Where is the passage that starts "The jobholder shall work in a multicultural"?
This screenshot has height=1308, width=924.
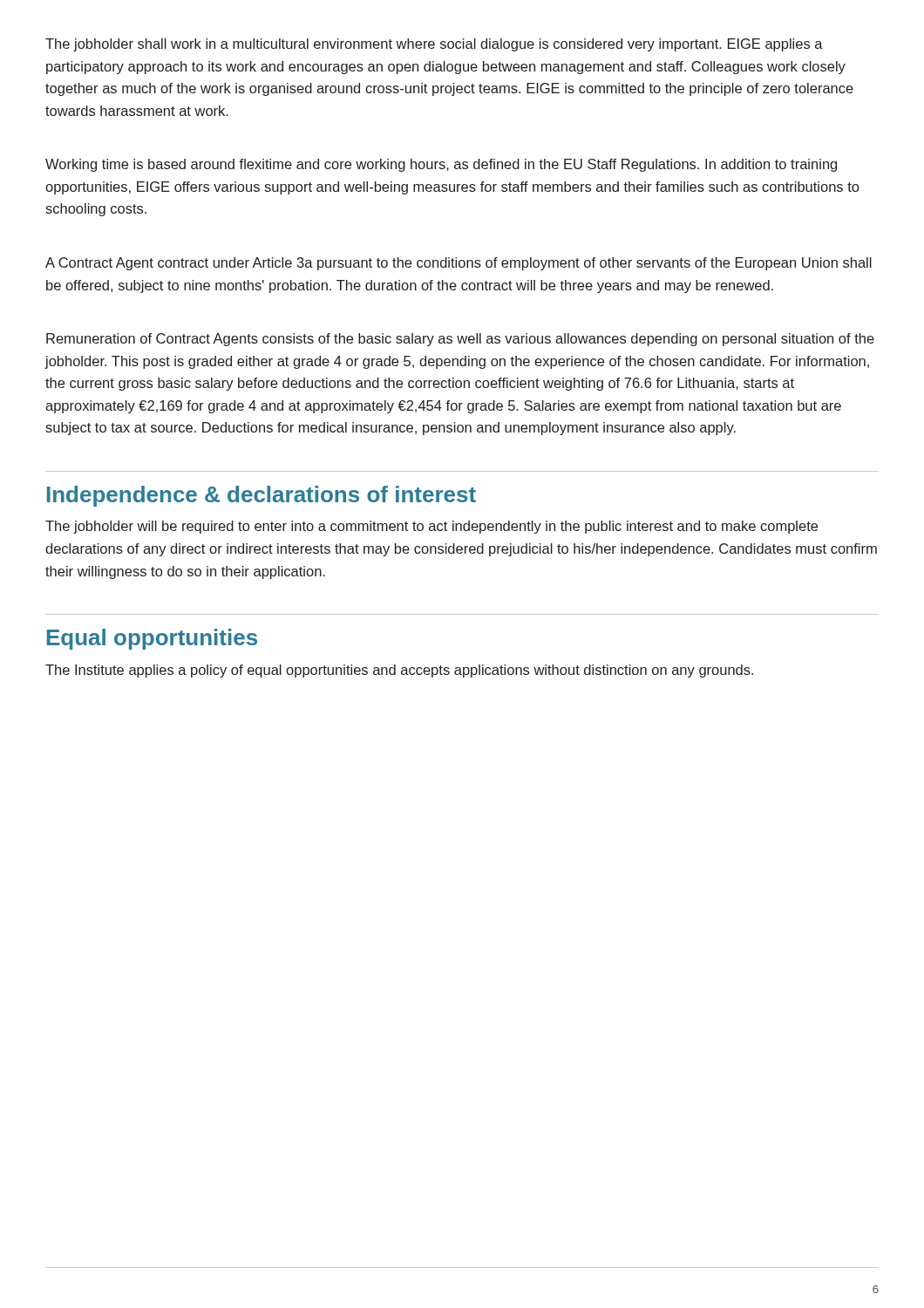click(x=449, y=77)
